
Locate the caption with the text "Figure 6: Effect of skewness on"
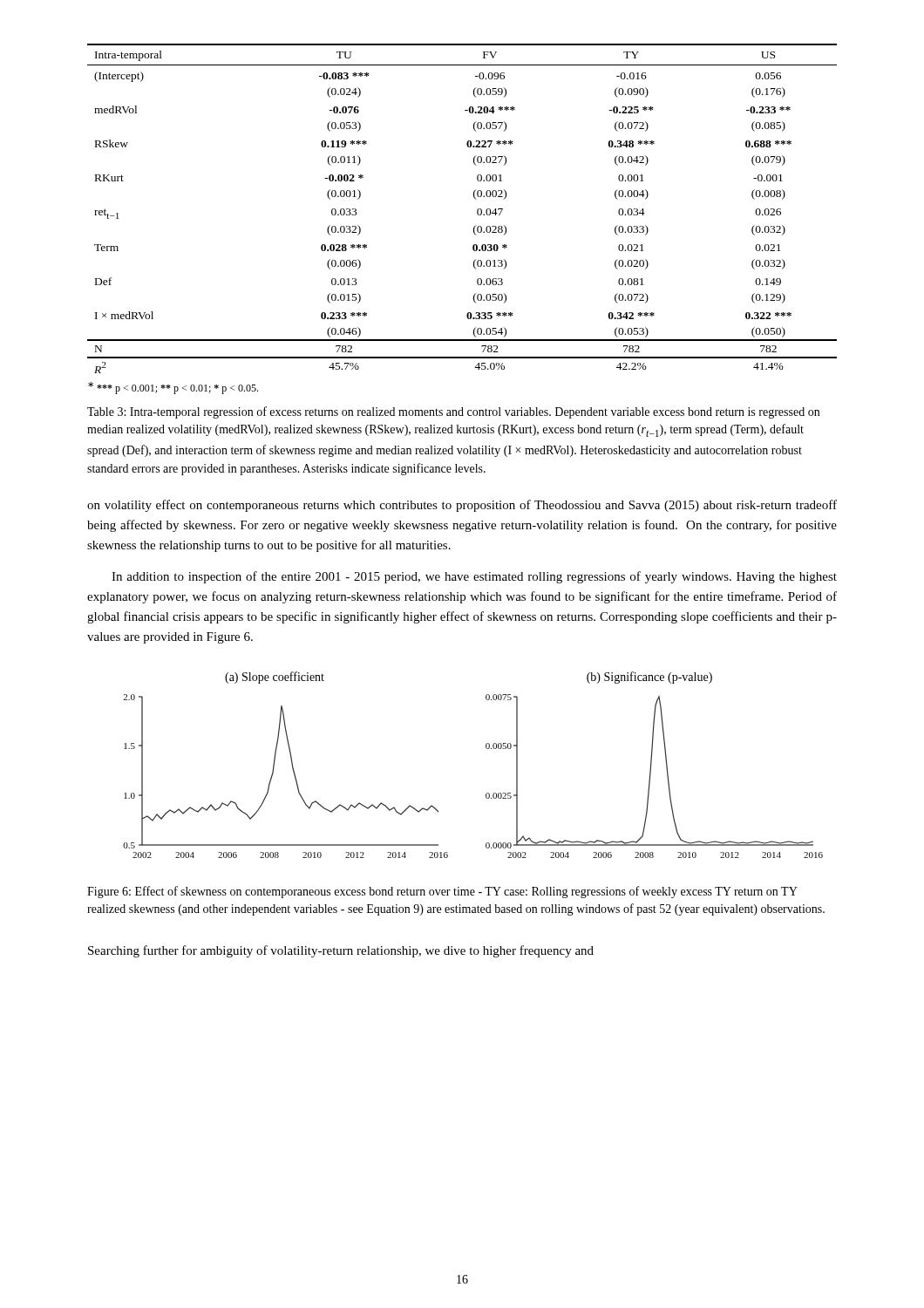pos(456,900)
